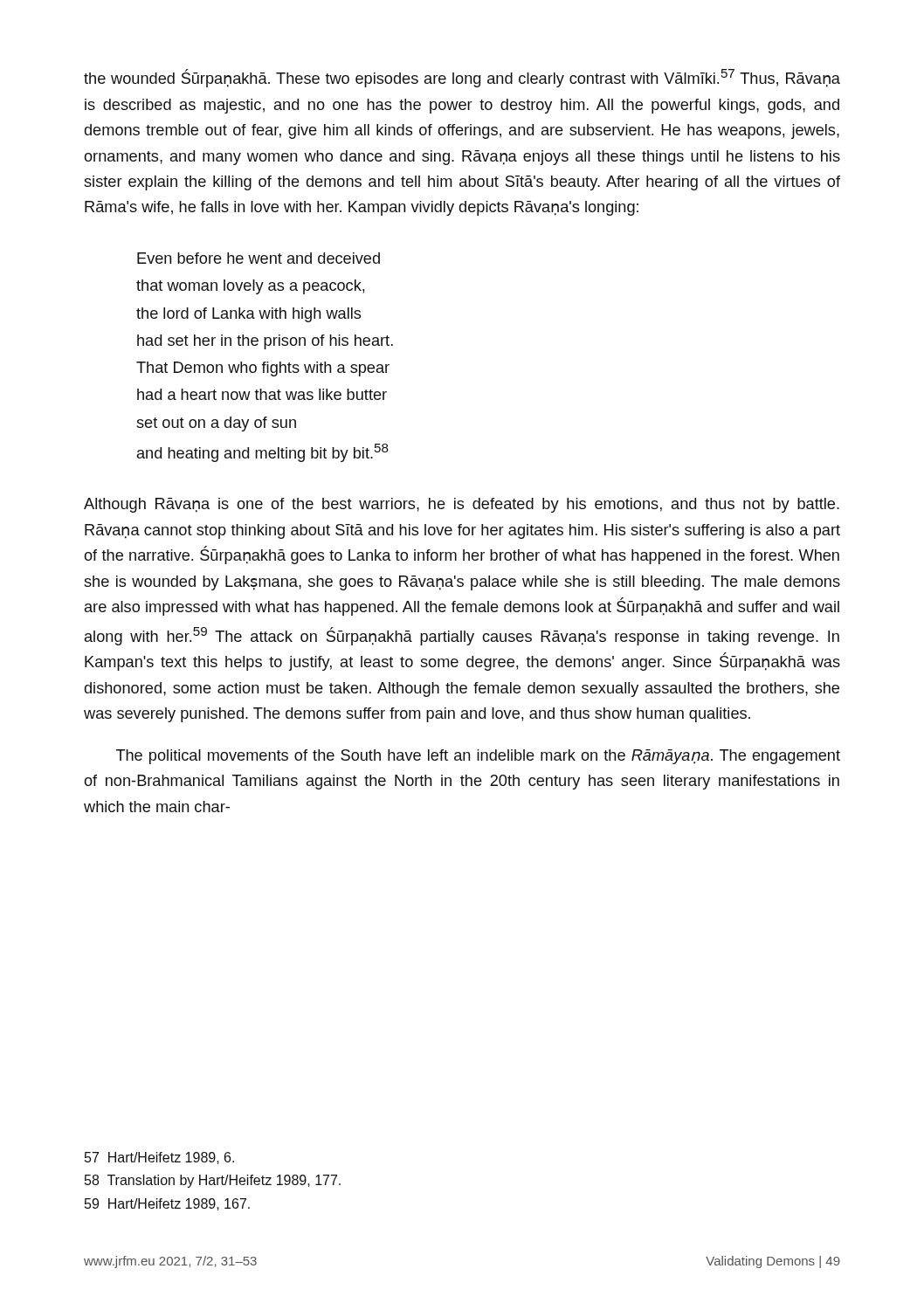This screenshot has height=1310, width=924.
Task: Select the text block starting "the wounded Śūrpaṇakhā. These two episodes are"
Action: (x=462, y=141)
